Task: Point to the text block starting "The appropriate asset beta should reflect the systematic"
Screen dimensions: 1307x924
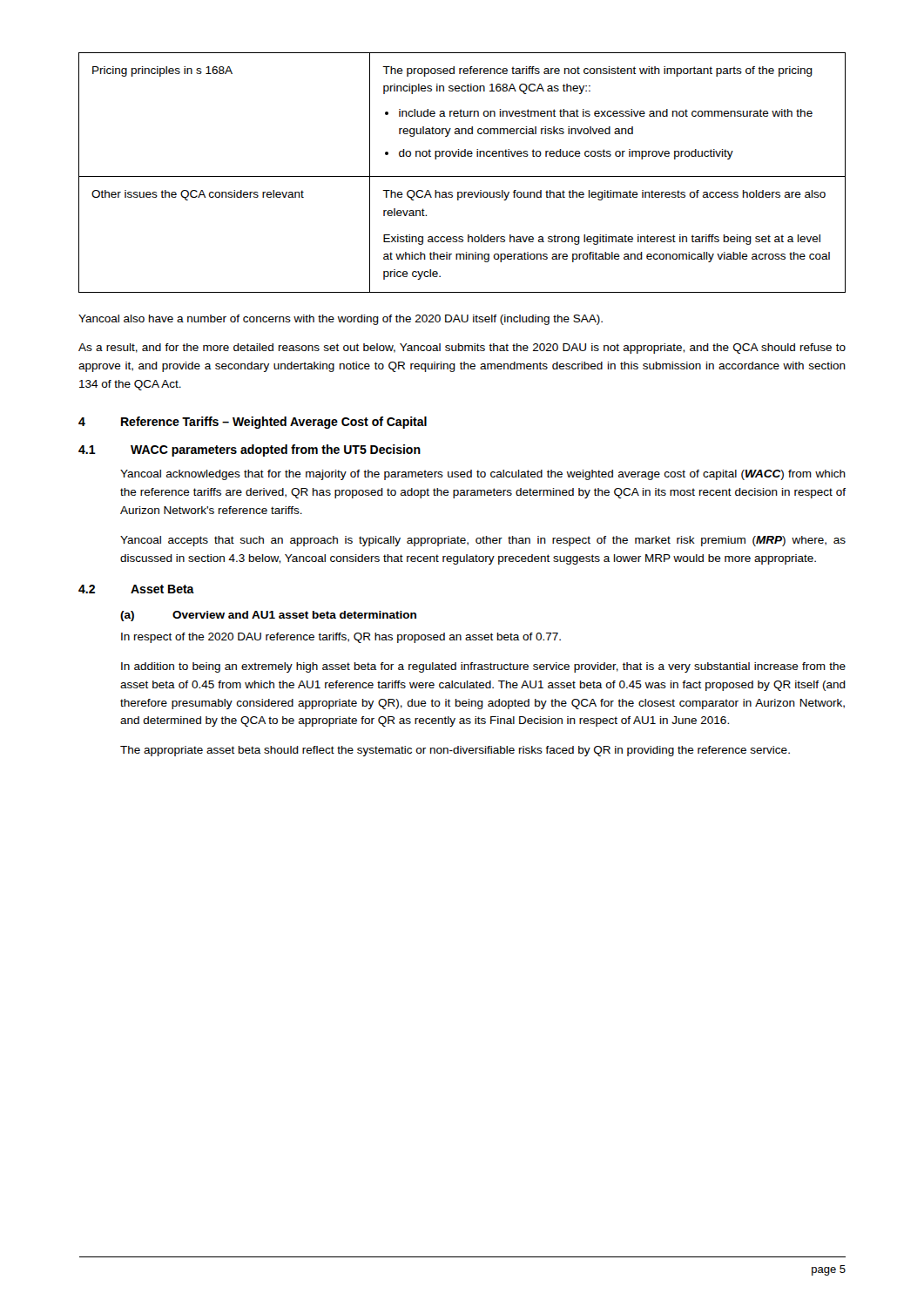Action: [455, 750]
